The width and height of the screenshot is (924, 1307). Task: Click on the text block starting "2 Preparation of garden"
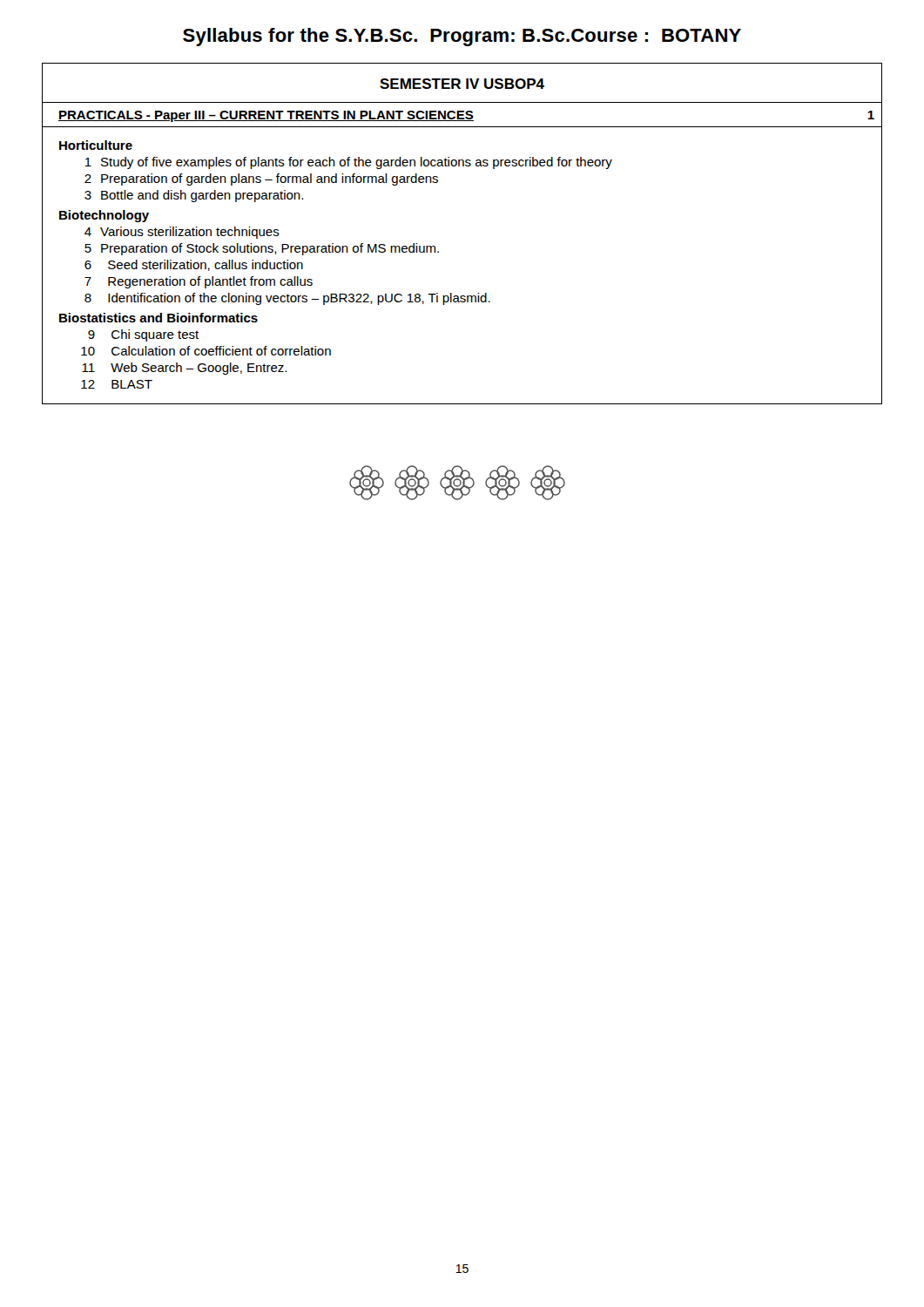tap(248, 178)
